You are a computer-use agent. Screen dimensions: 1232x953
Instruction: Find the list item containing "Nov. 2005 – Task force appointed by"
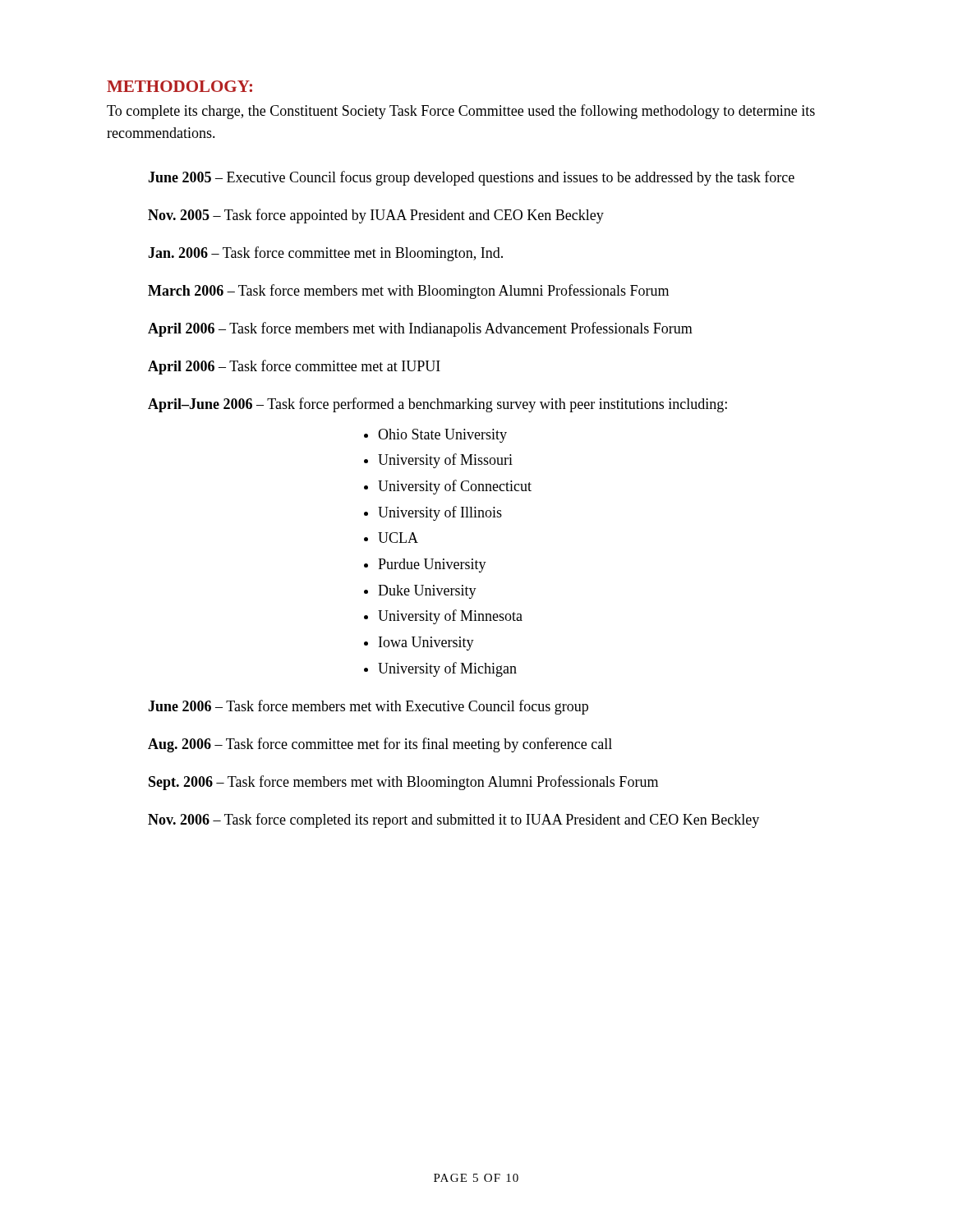pyautogui.click(x=376, y=215)
